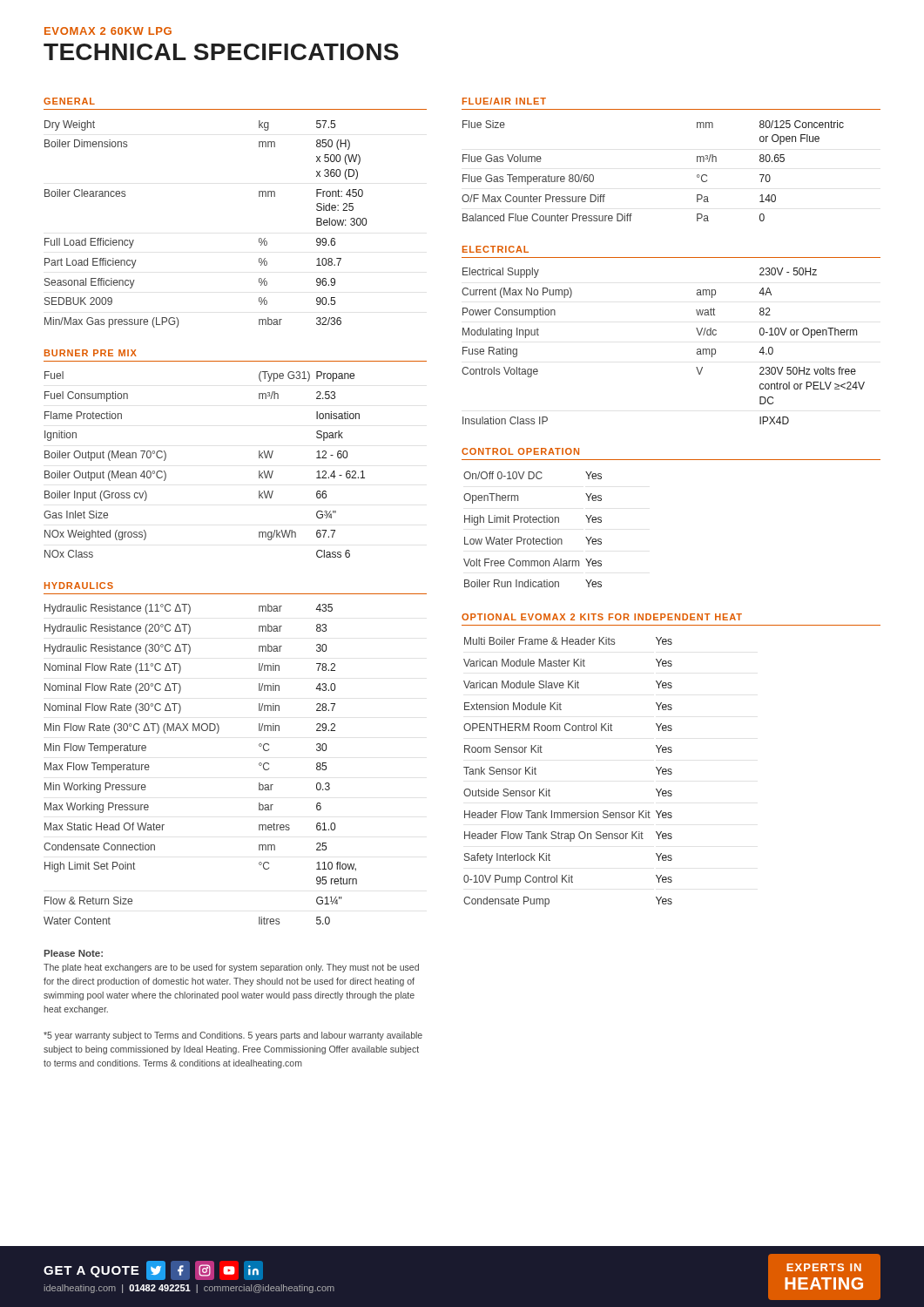Click on the section header containing "OPTIONAL EVOMAX 2 KITS FOR INDEPENDENT"

(602, 617)
